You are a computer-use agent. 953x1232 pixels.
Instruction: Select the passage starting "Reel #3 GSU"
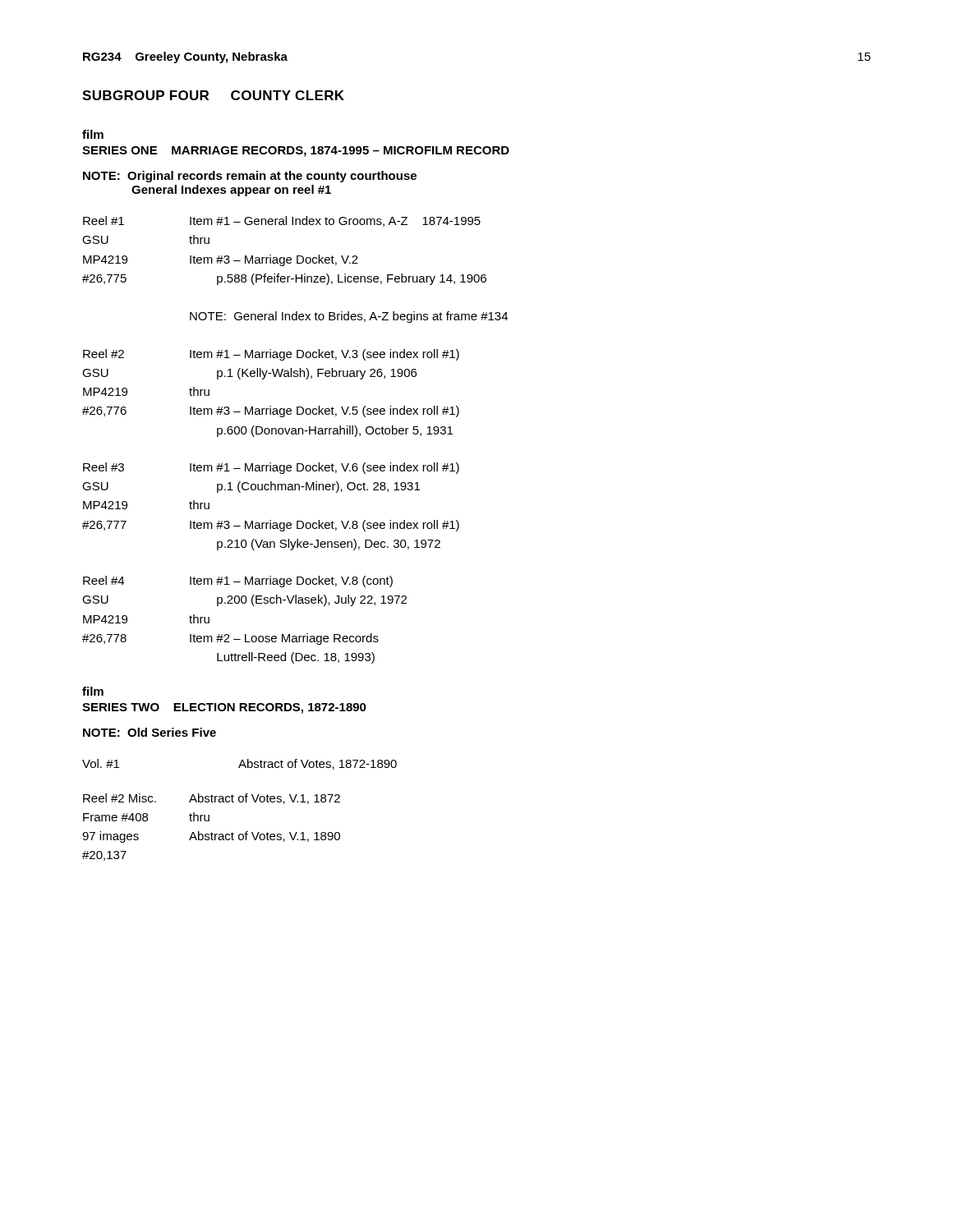point(271,468)
